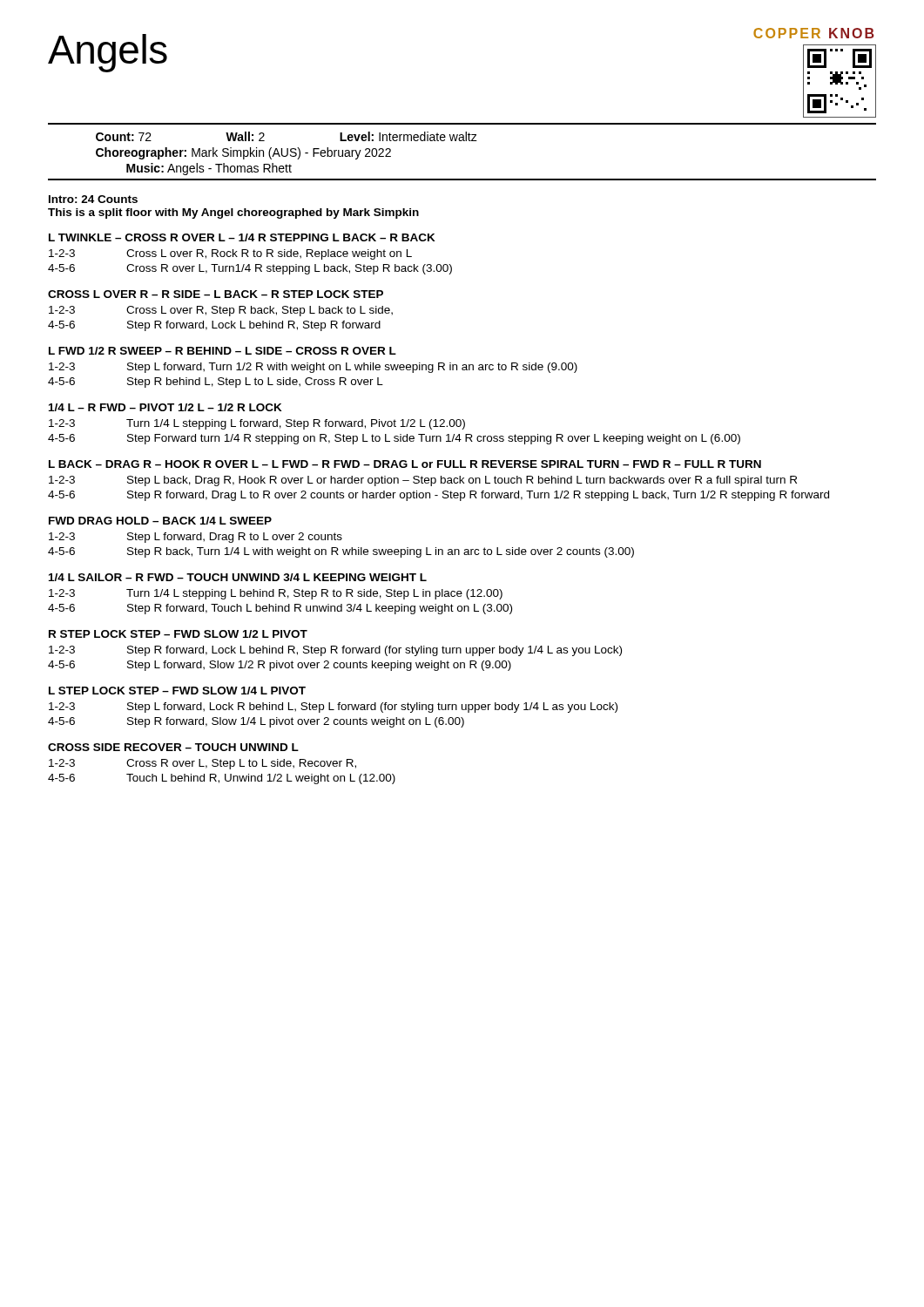The width and height of the screenshot is (924, 1307).
Task: Locate the block of text that opens with "1-2-3 Step L forward, Lock"
Action: (462, 706)
